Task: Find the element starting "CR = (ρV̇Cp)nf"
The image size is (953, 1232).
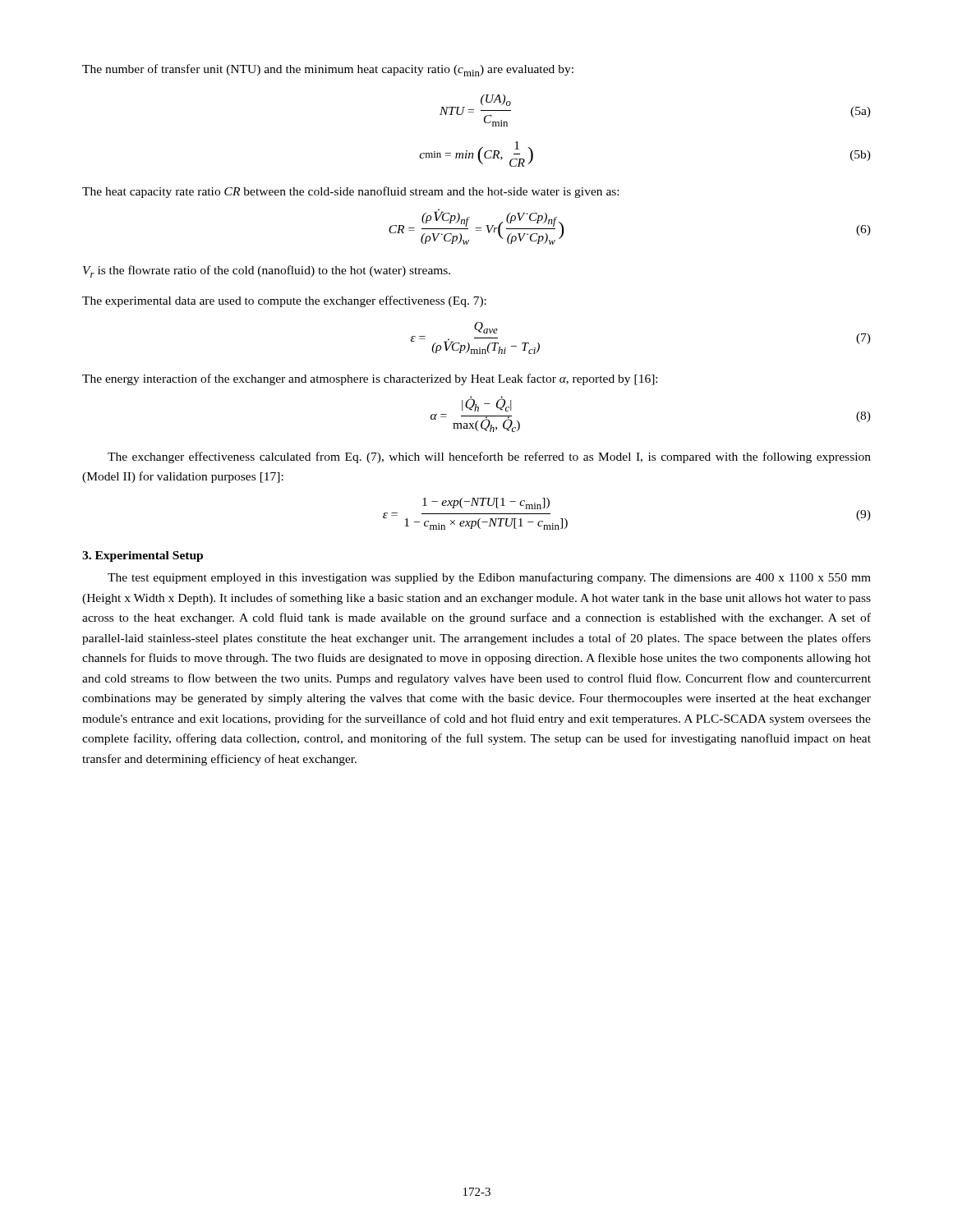Action: point(476,229)
